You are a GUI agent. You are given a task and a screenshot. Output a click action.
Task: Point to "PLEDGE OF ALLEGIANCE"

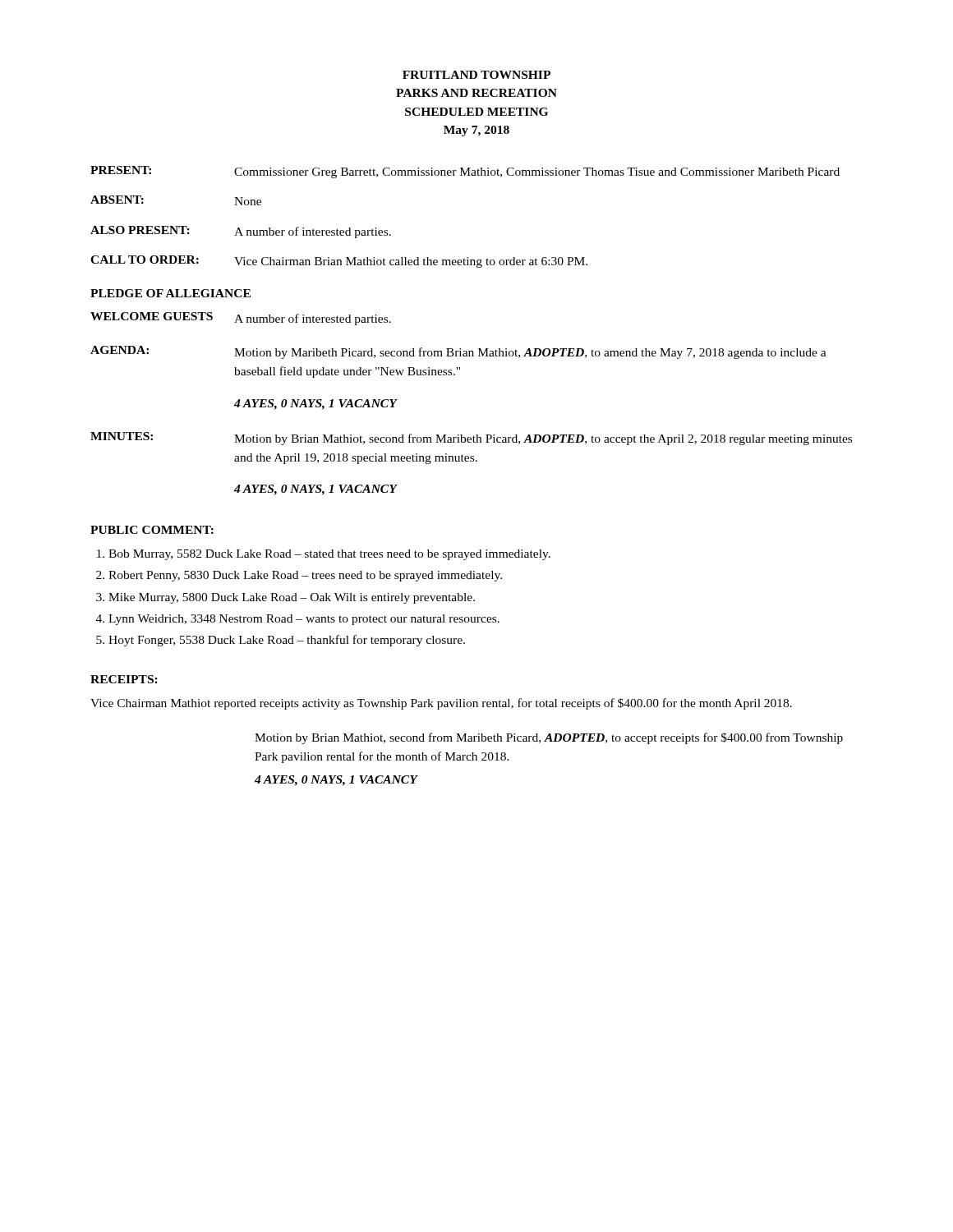(171, 293)
